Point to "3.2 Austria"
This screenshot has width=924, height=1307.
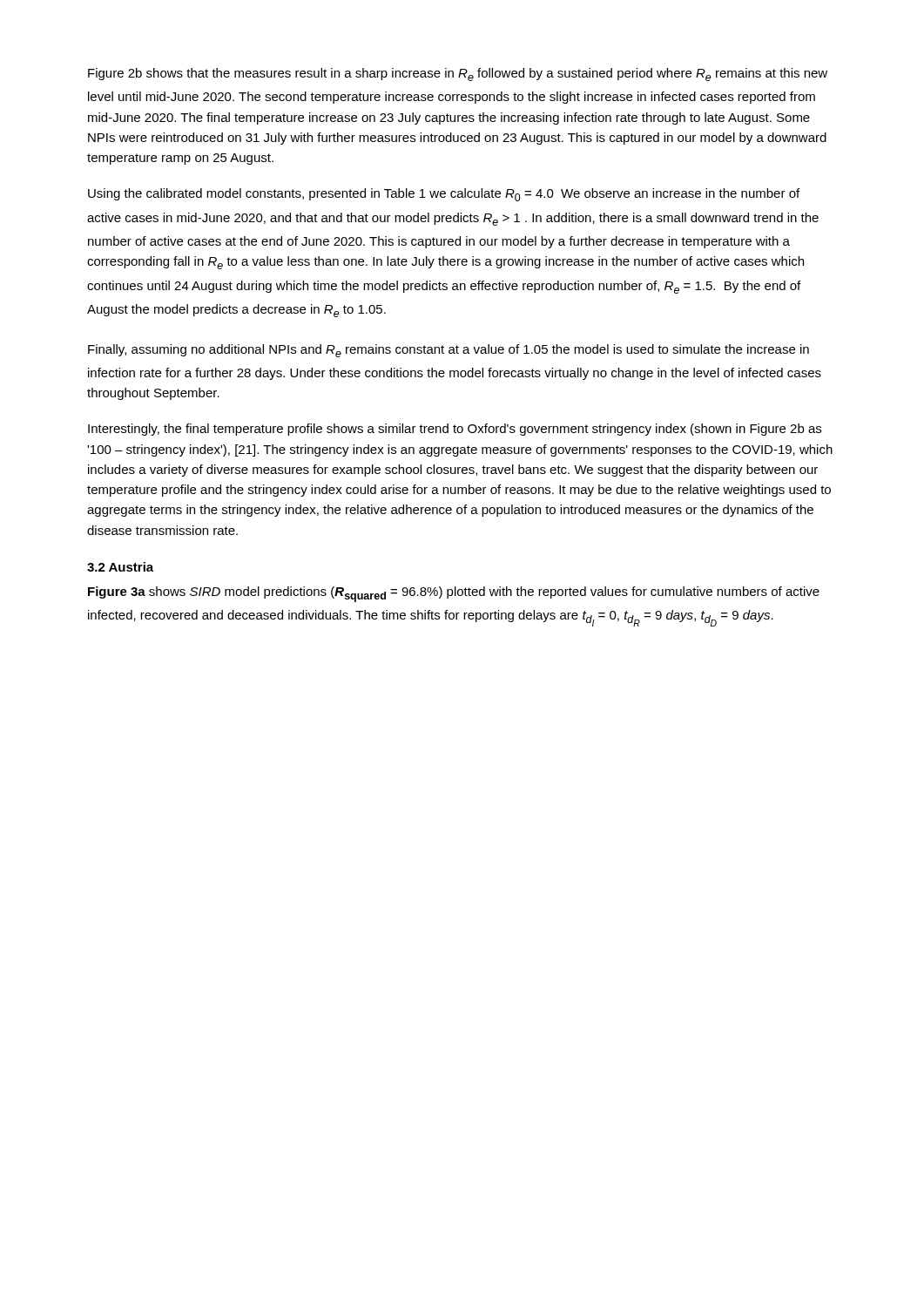pos(120,567)
